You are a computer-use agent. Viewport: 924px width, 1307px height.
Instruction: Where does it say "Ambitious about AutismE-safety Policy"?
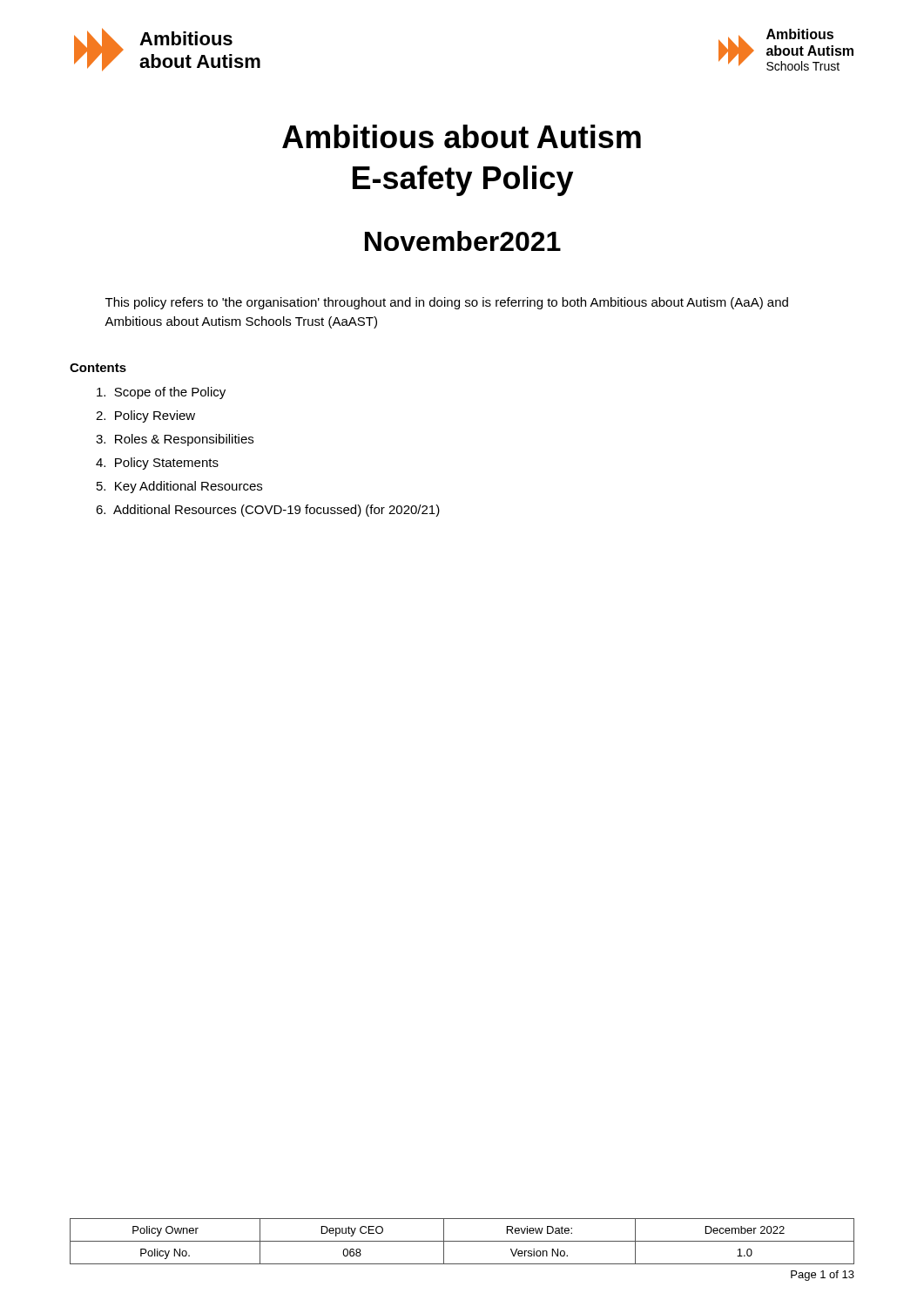462,159
